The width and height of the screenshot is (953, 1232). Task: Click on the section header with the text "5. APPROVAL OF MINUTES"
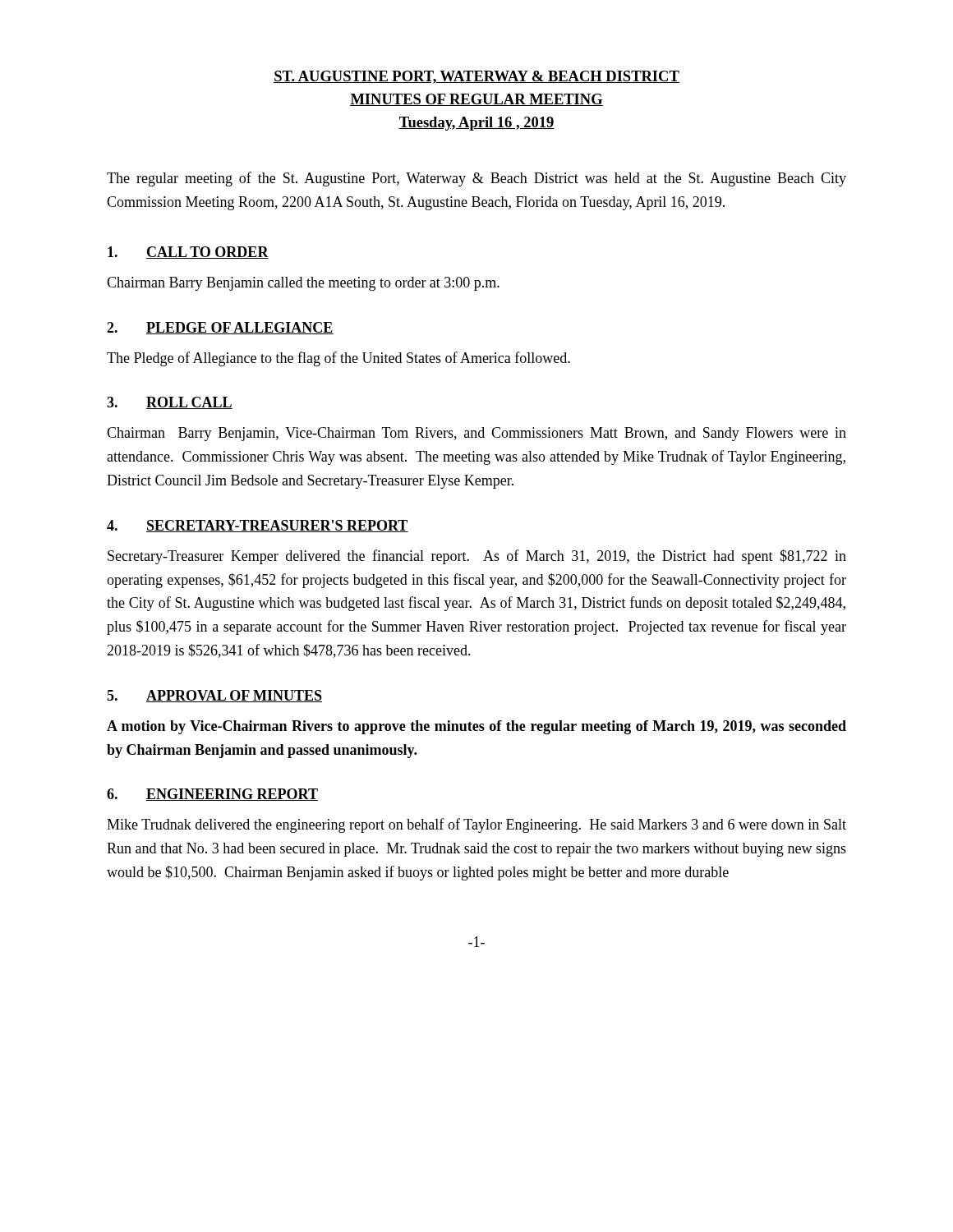coord(214,696)
